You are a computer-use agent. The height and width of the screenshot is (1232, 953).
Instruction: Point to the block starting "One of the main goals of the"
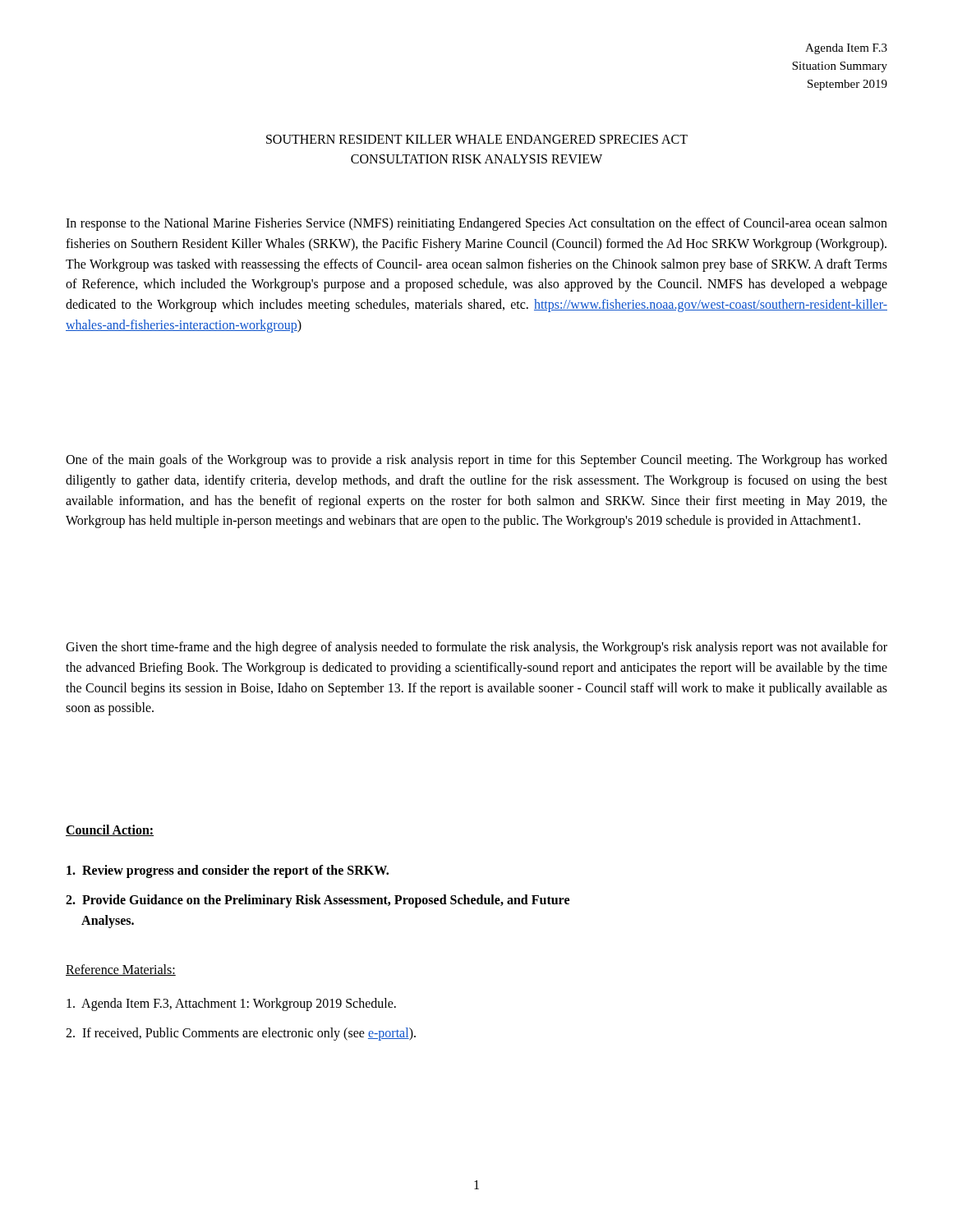point(476,490)
